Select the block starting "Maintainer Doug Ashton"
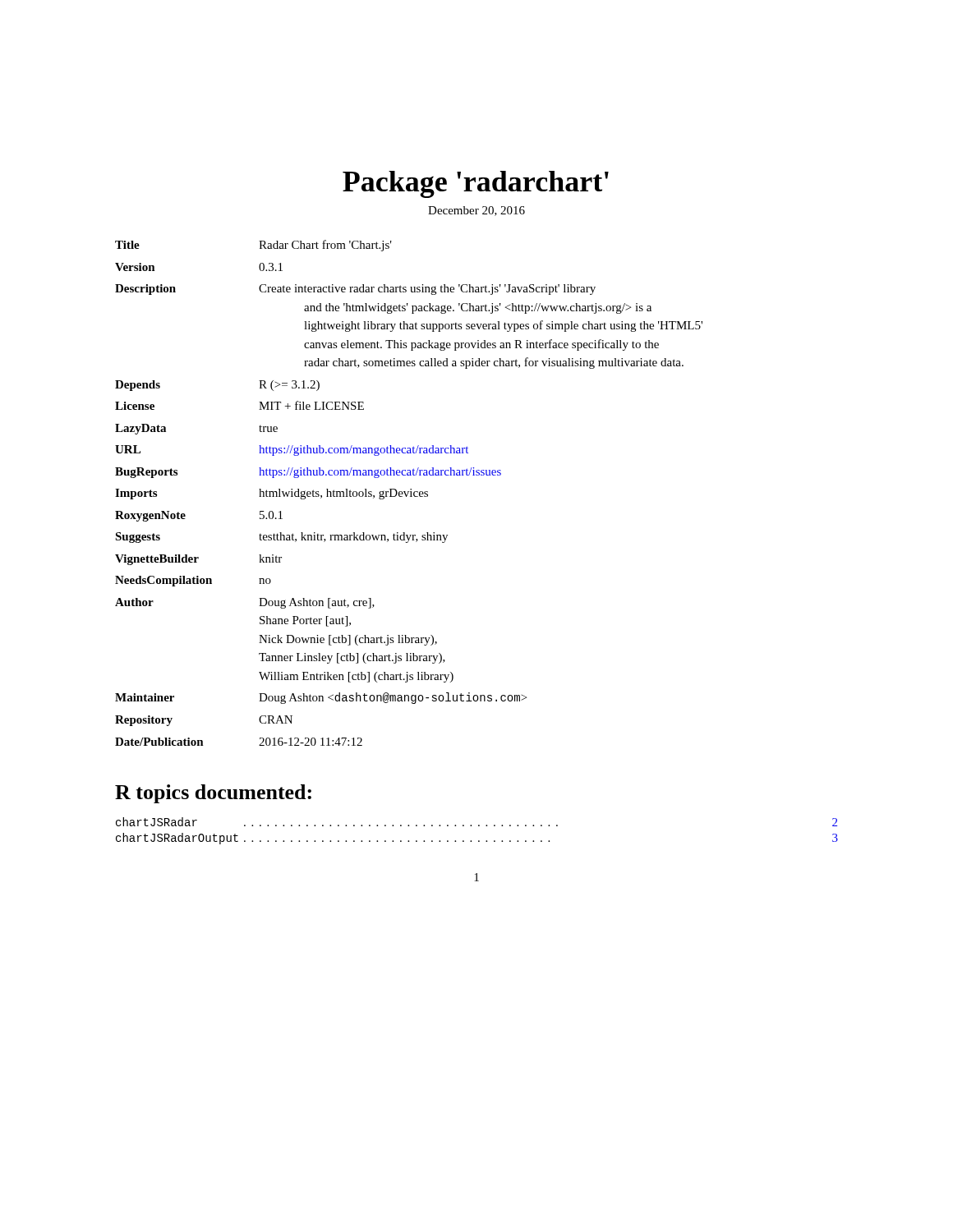The height and width of the screenshot is (1232, 953). pyautogui.click(x=476, y=698)
